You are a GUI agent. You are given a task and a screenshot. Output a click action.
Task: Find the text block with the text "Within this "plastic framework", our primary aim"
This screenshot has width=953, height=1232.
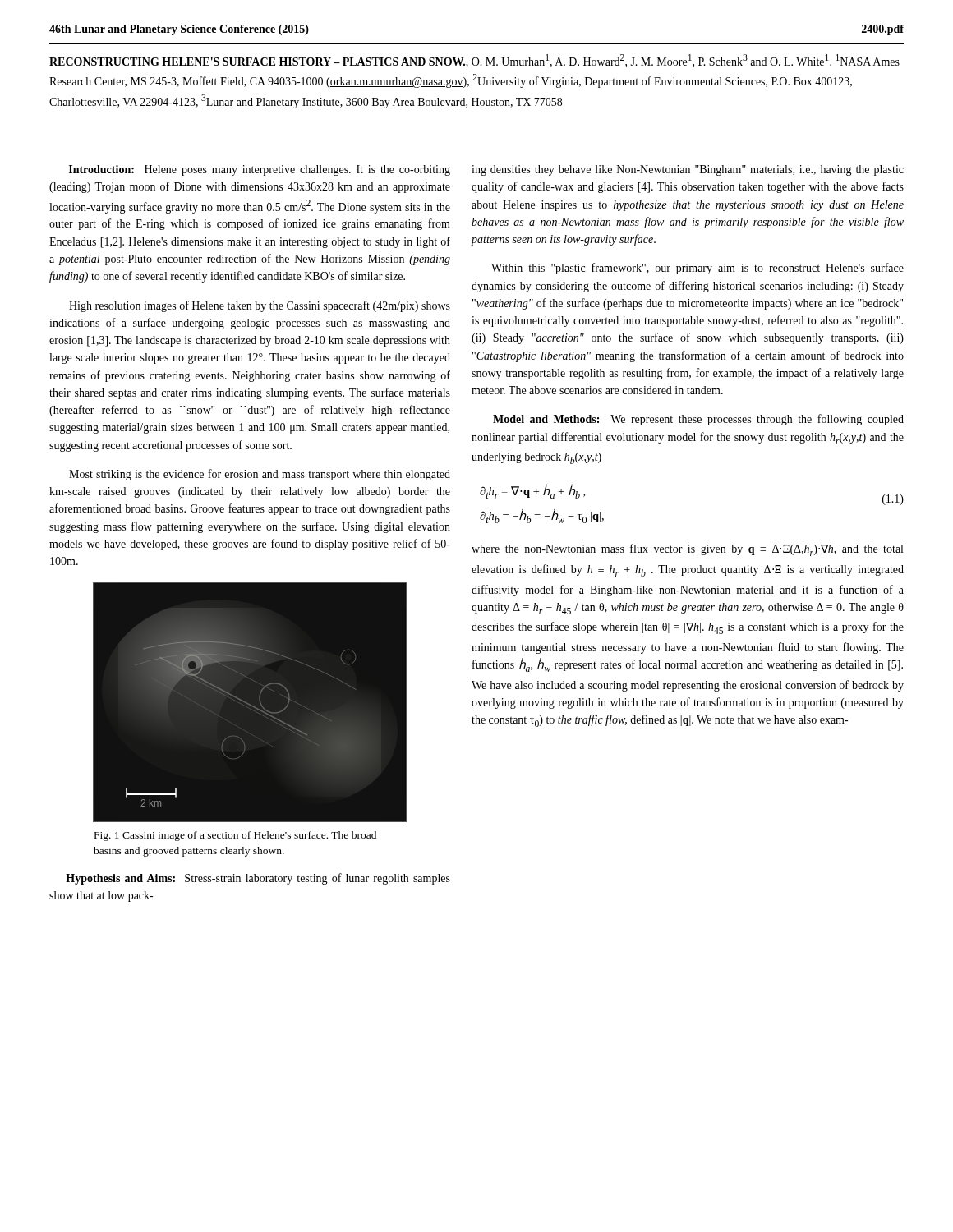[x=688, y=330]
